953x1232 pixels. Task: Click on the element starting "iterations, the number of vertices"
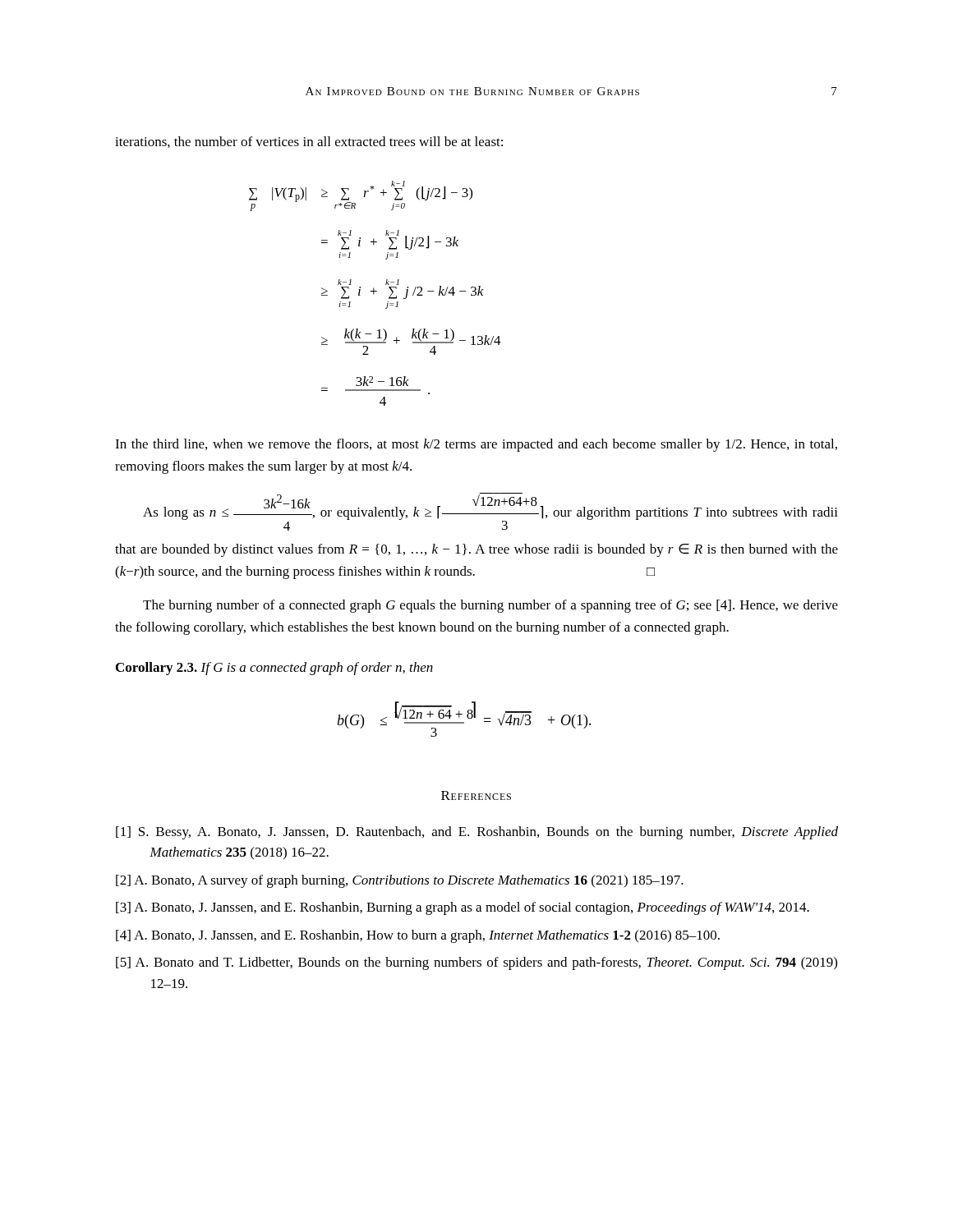pos(476,141)
